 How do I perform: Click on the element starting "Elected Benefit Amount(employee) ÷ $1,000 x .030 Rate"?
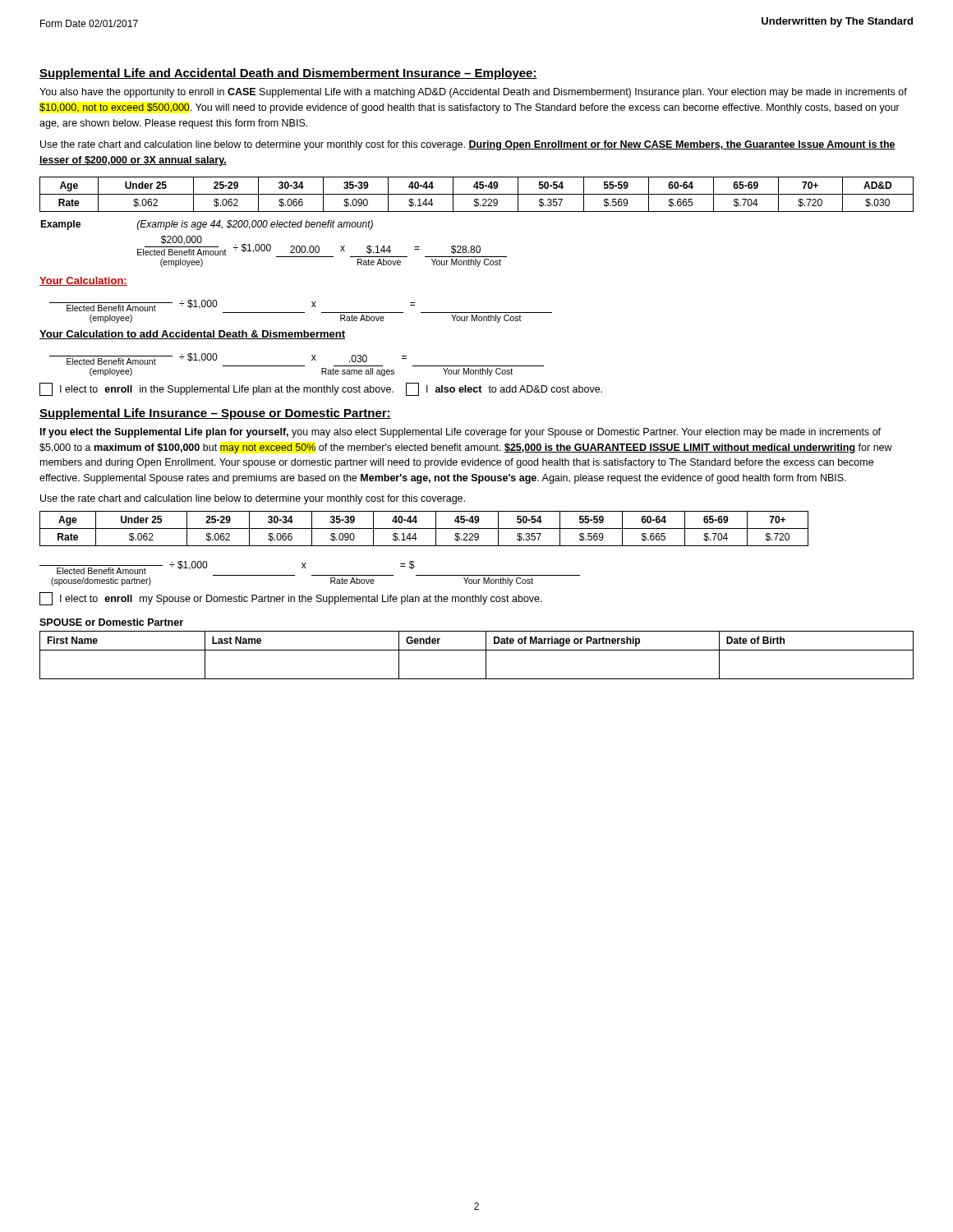[x=481, y=360]
